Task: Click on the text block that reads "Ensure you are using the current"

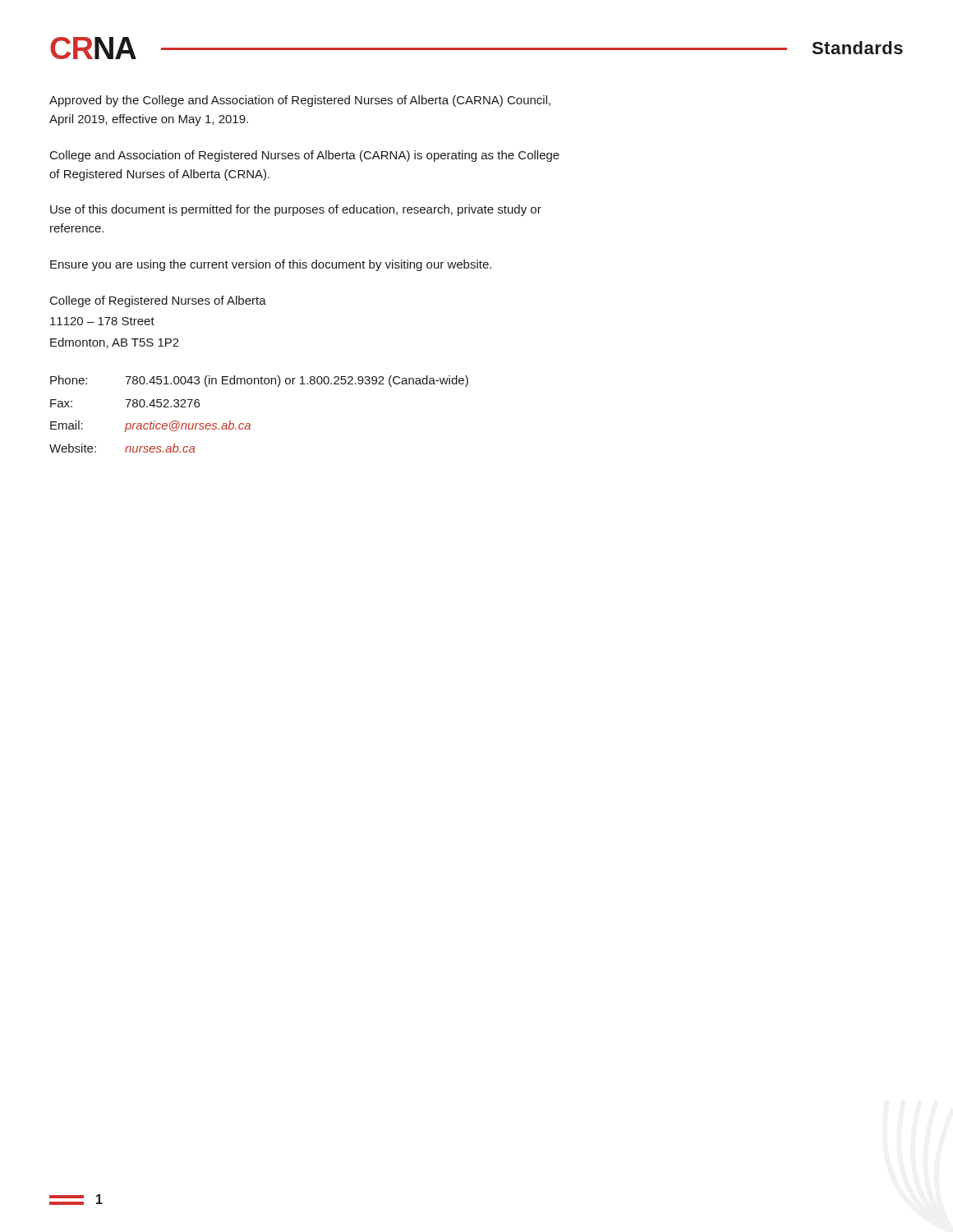Action: [x=271, y=264]
